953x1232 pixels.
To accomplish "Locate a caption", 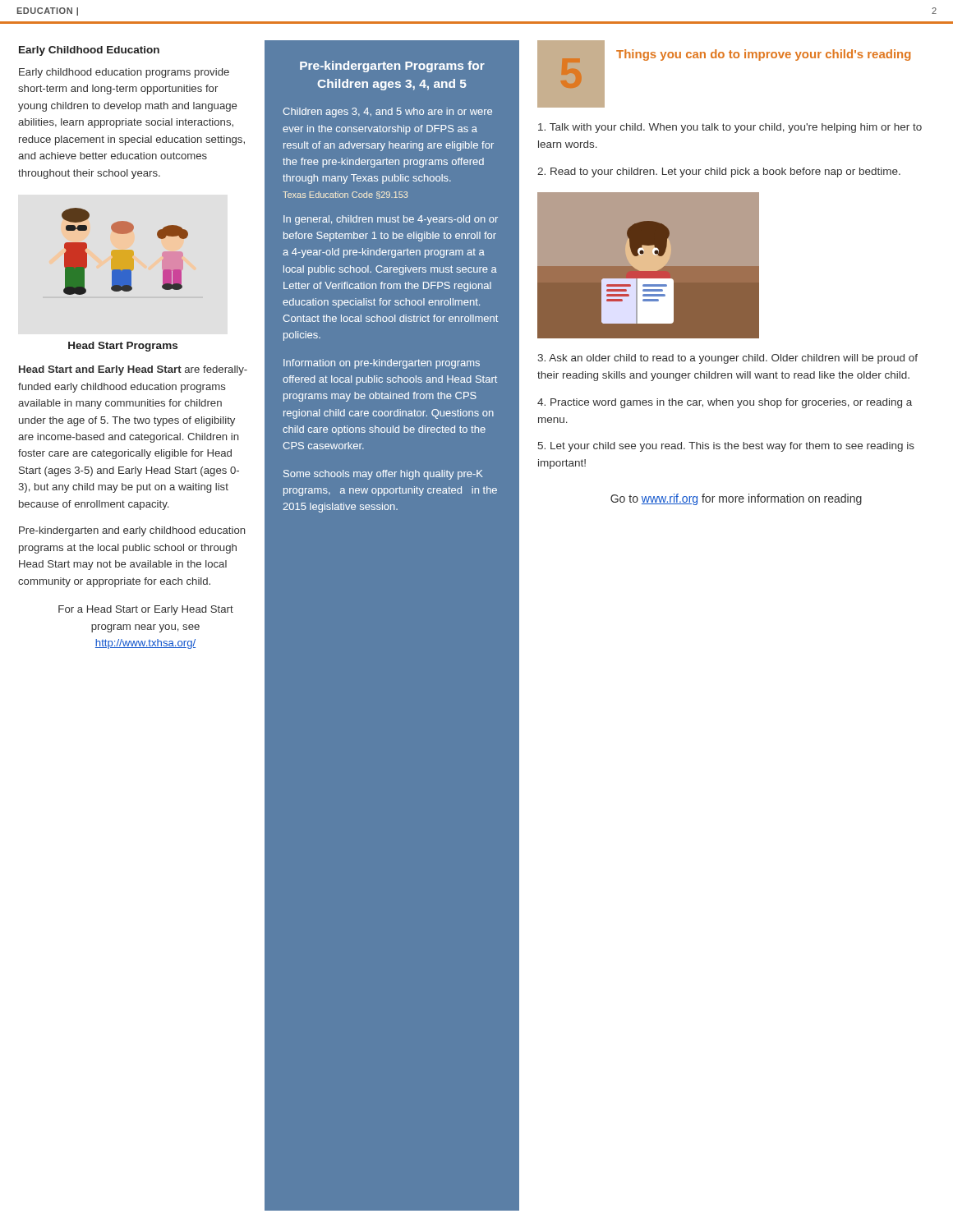I will (x=123, y=345).
